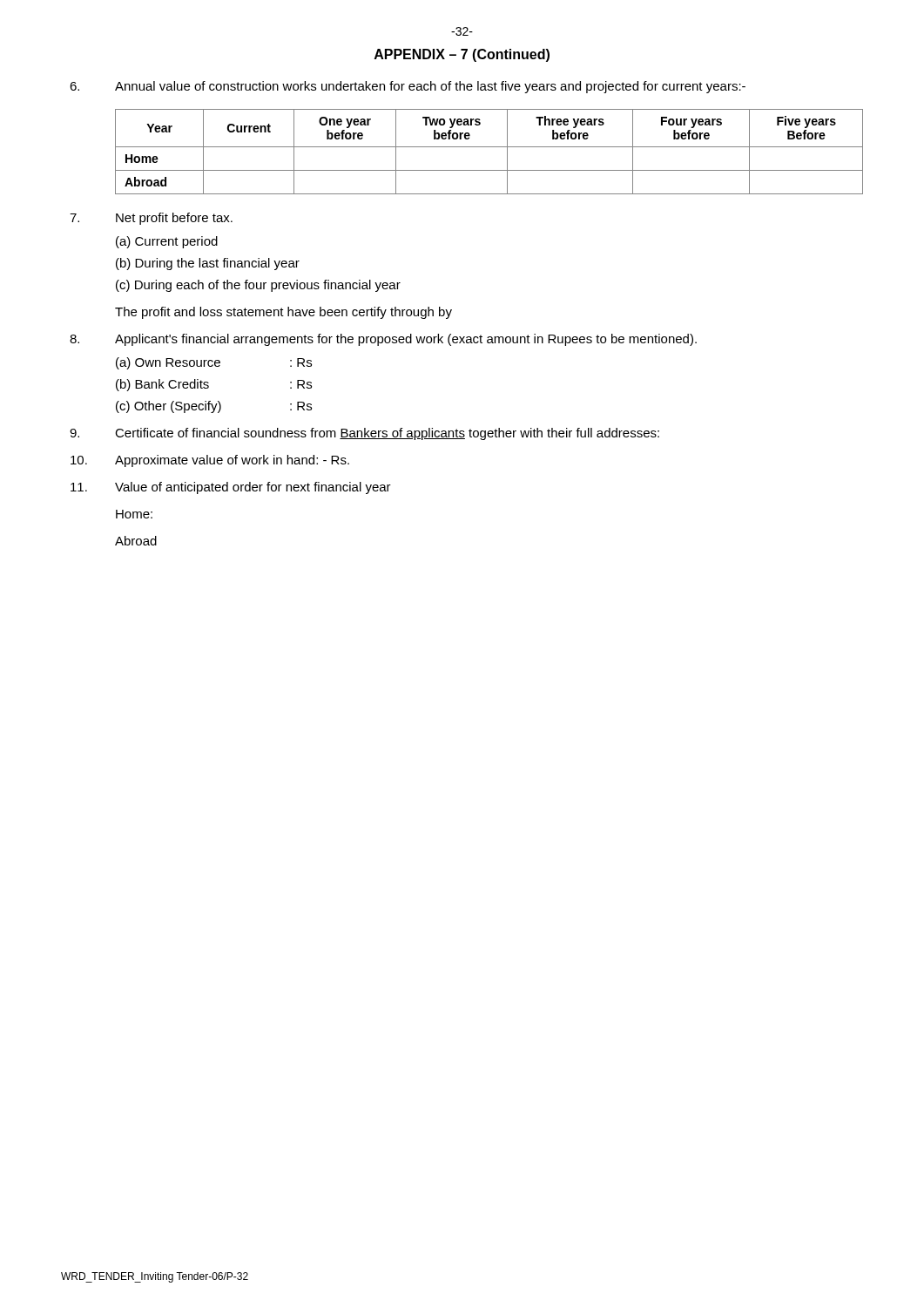924x1307 pixels.
Task: Find the passage starting "7. Net profit"
Action: (151, 219)
